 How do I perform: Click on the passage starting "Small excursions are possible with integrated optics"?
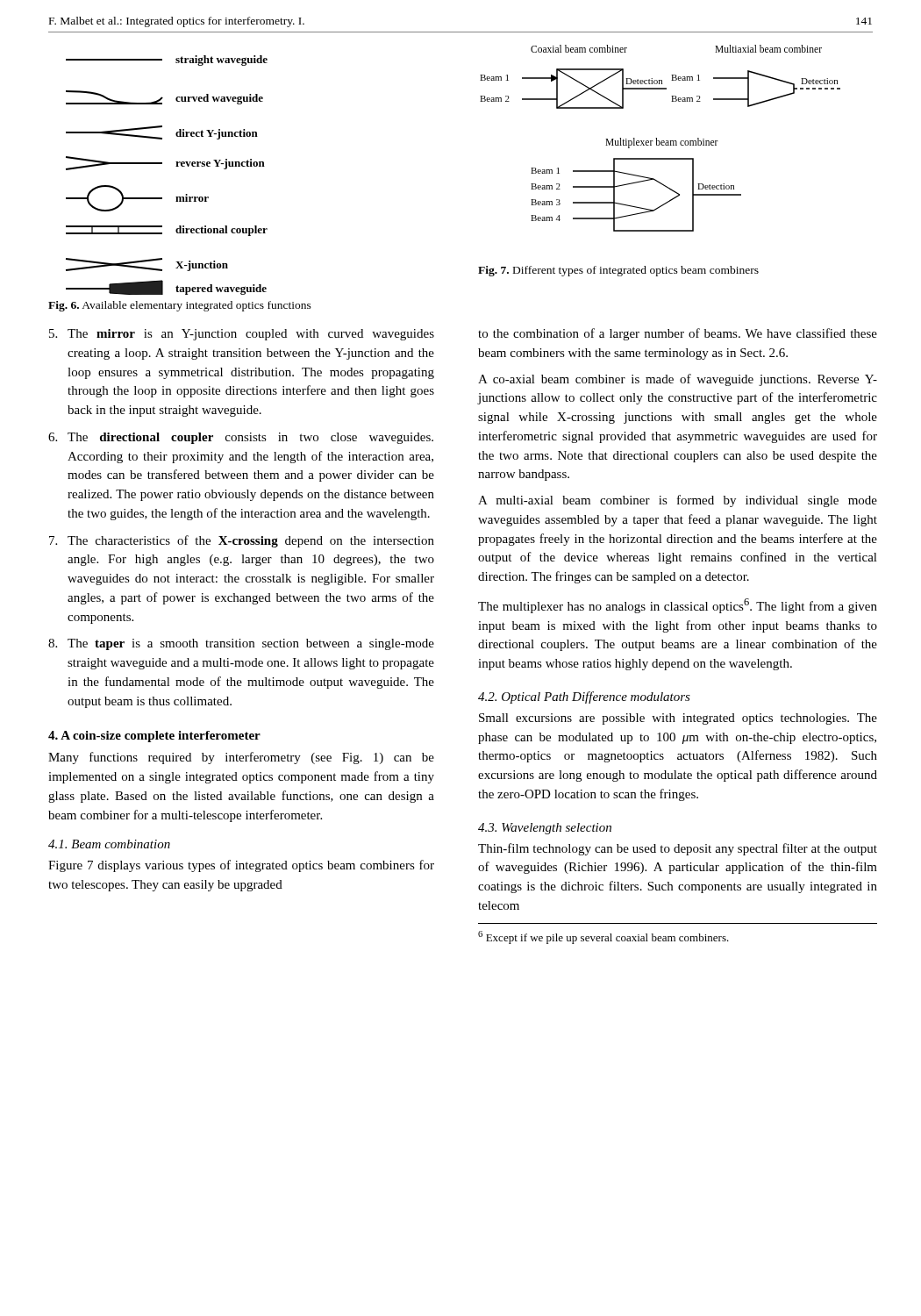(678, 756)
